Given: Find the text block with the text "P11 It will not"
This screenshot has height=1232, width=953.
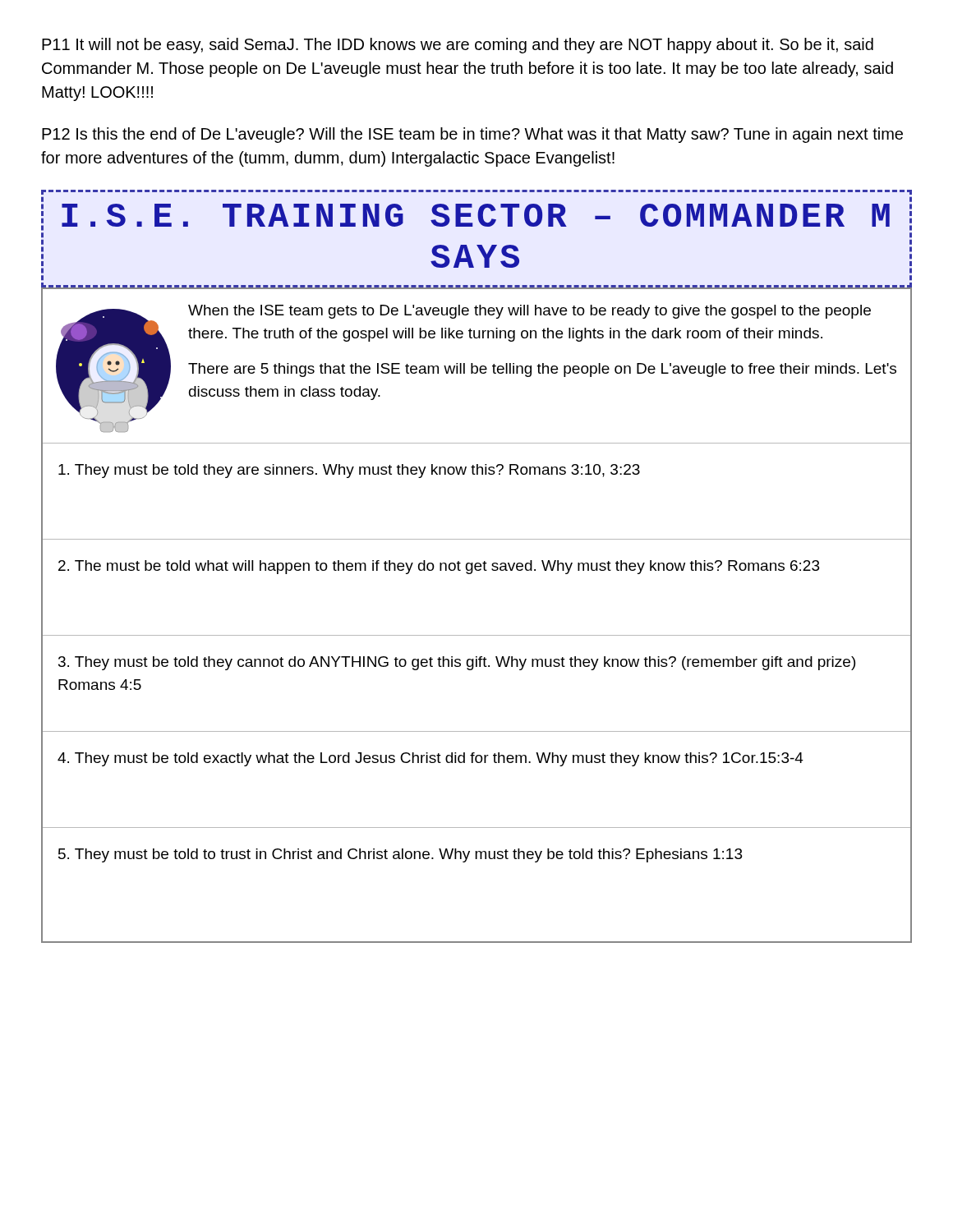Looking at the screenshot, I should [x=467, y=68].
